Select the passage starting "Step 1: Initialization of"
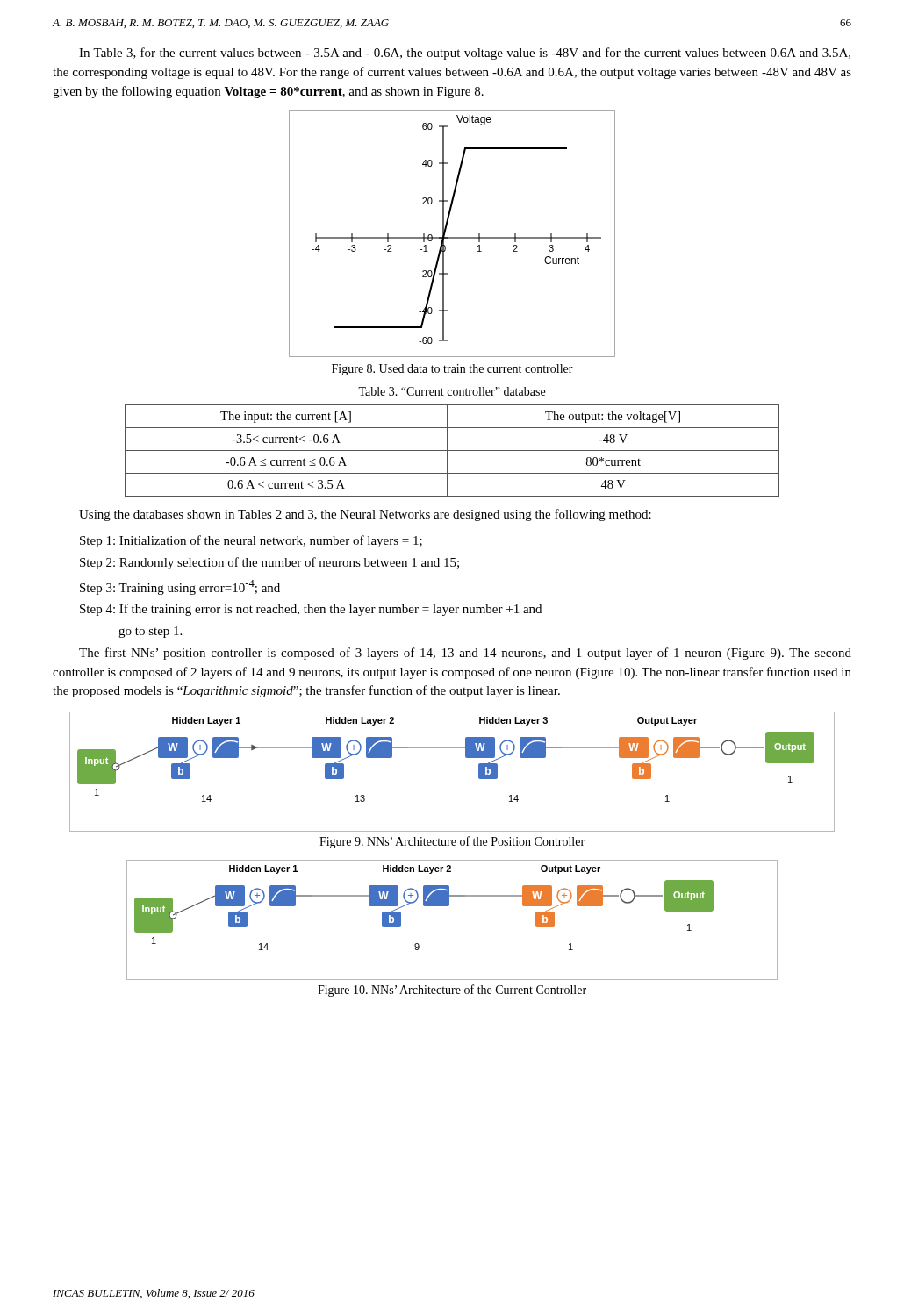The width and height of the screenshot is (904, 1316). (251, 540)
